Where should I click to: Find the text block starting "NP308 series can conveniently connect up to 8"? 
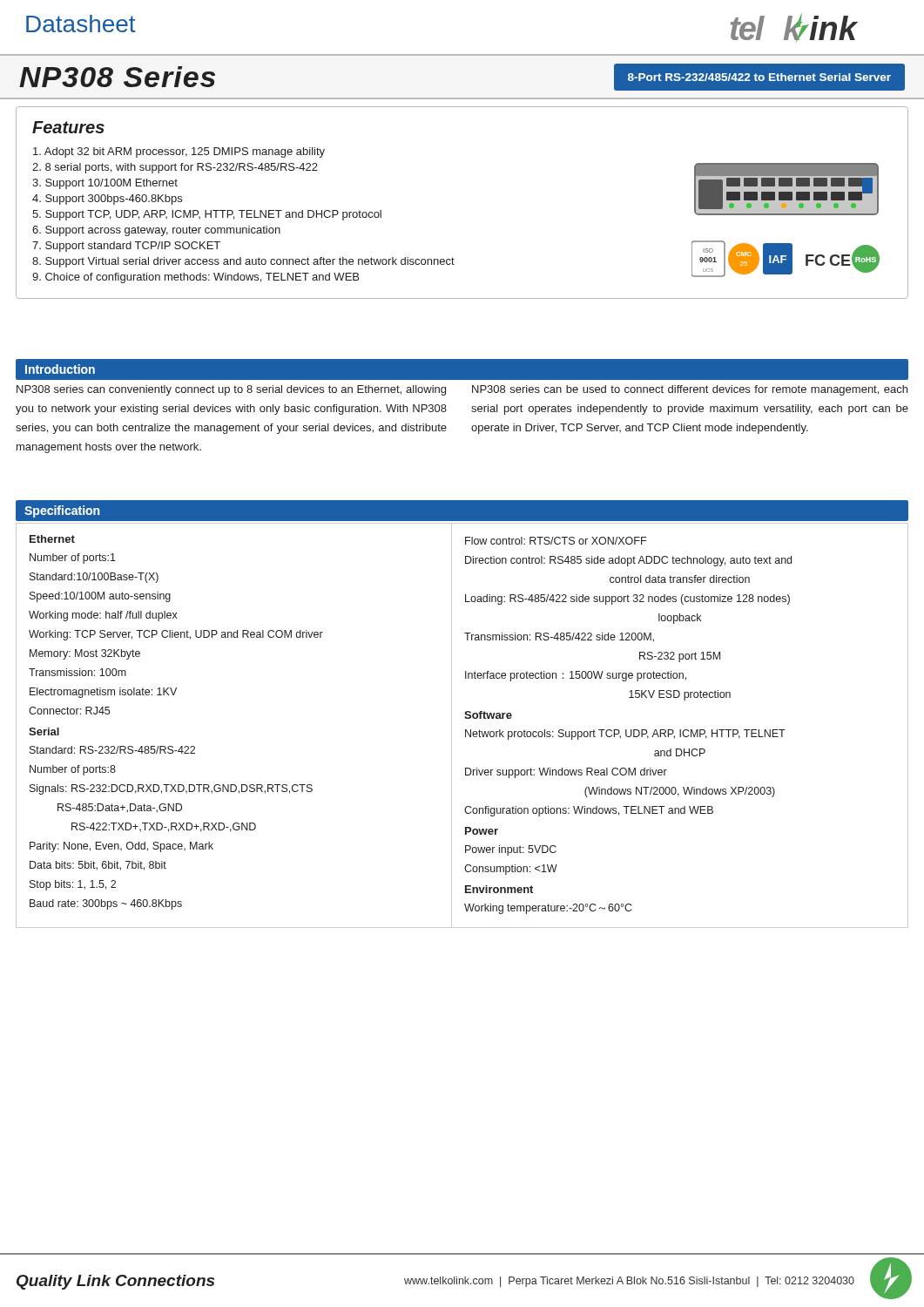coord(231,418)
